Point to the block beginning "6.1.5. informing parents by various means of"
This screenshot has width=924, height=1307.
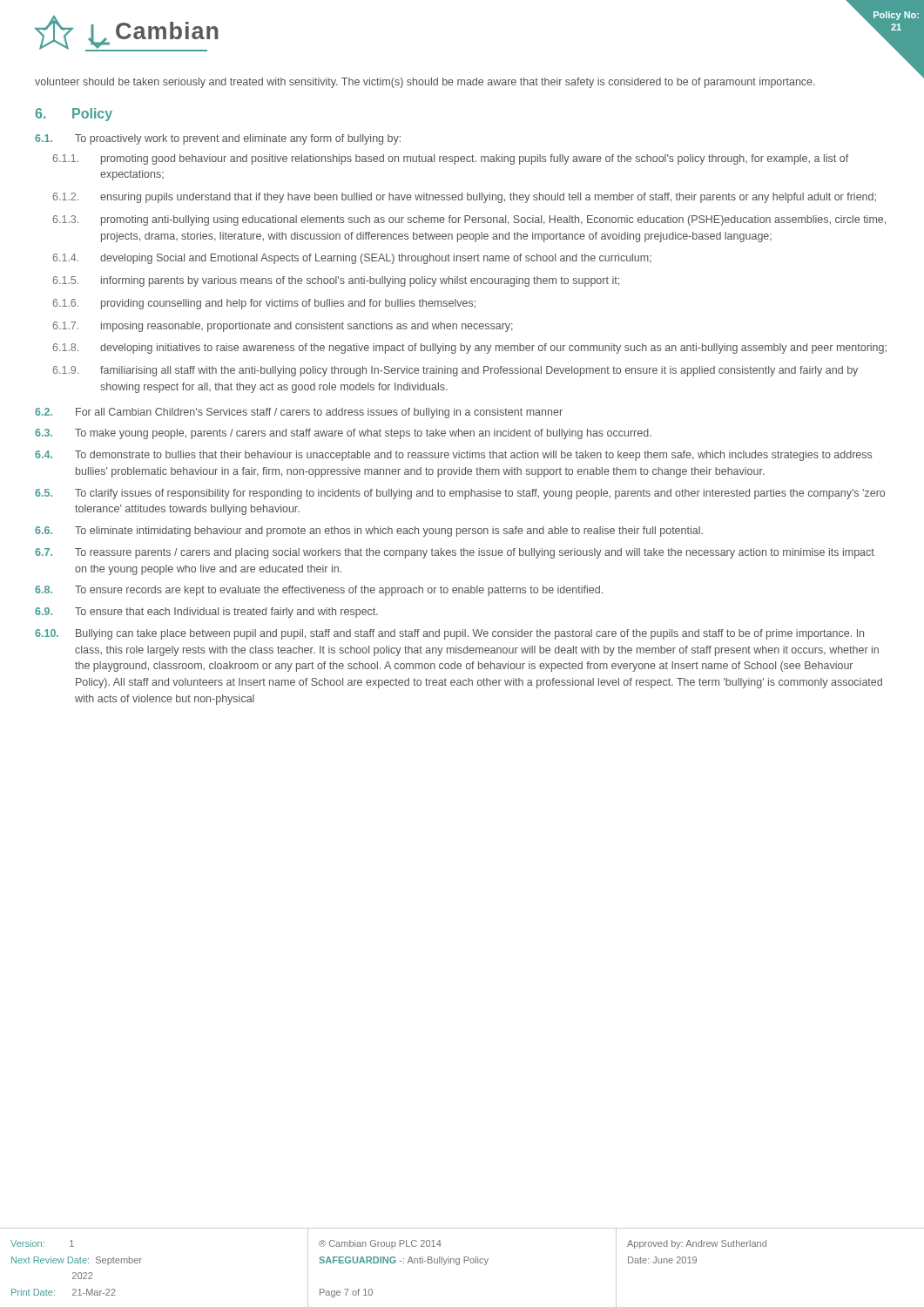point(471,281)
